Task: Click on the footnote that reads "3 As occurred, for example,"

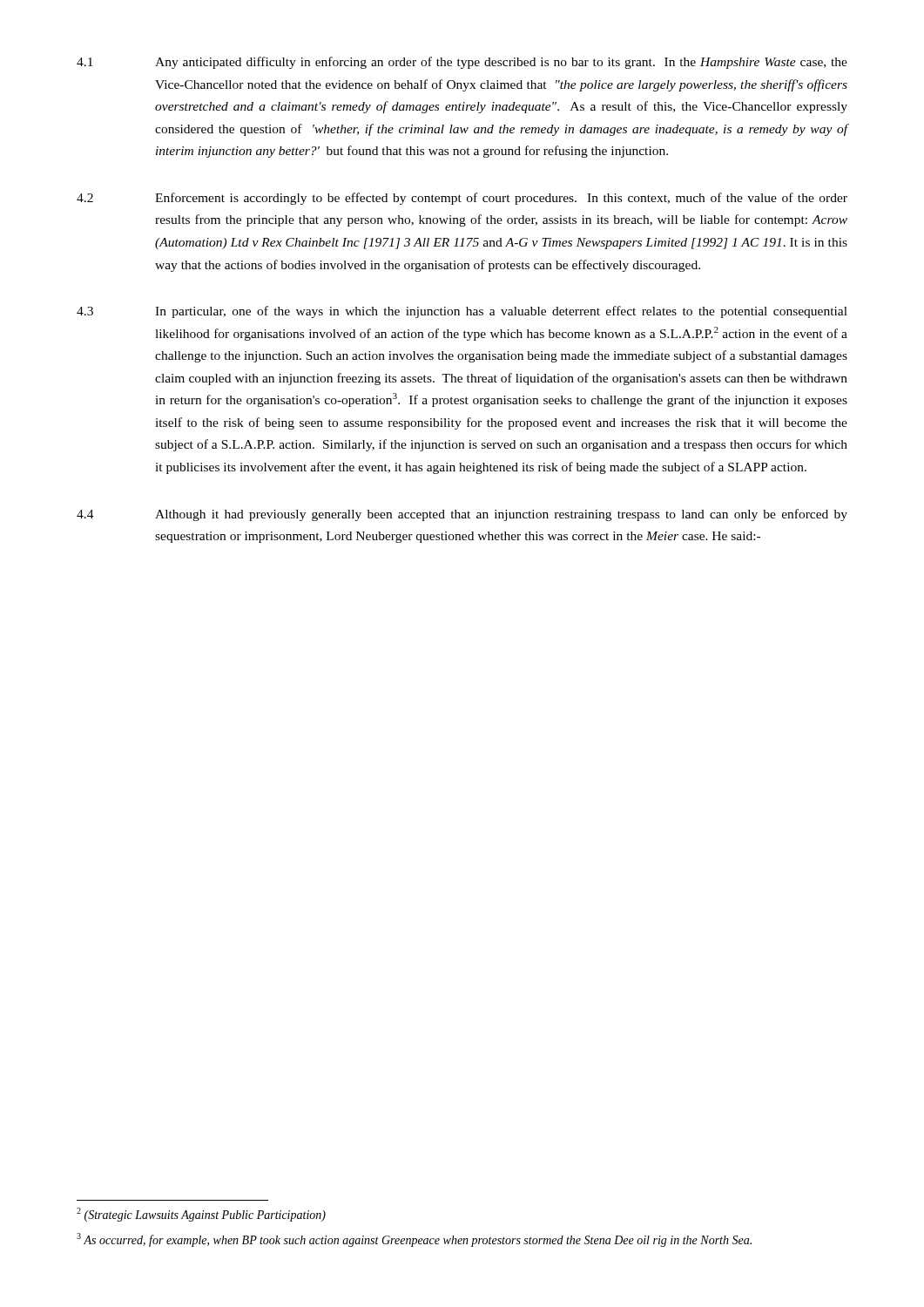Action: (415, 1239)
